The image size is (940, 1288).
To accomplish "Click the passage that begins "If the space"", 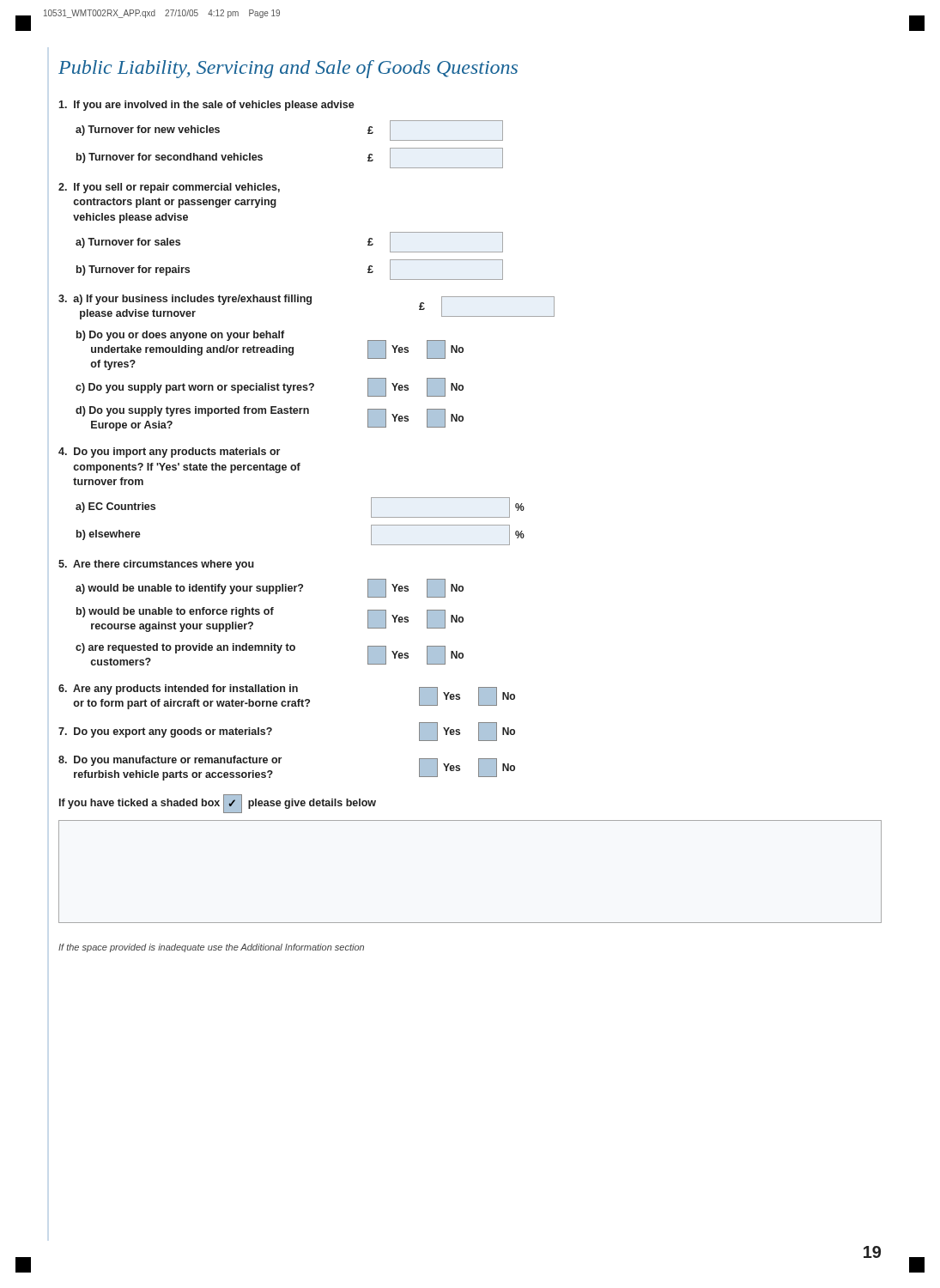I will [212, 947].
